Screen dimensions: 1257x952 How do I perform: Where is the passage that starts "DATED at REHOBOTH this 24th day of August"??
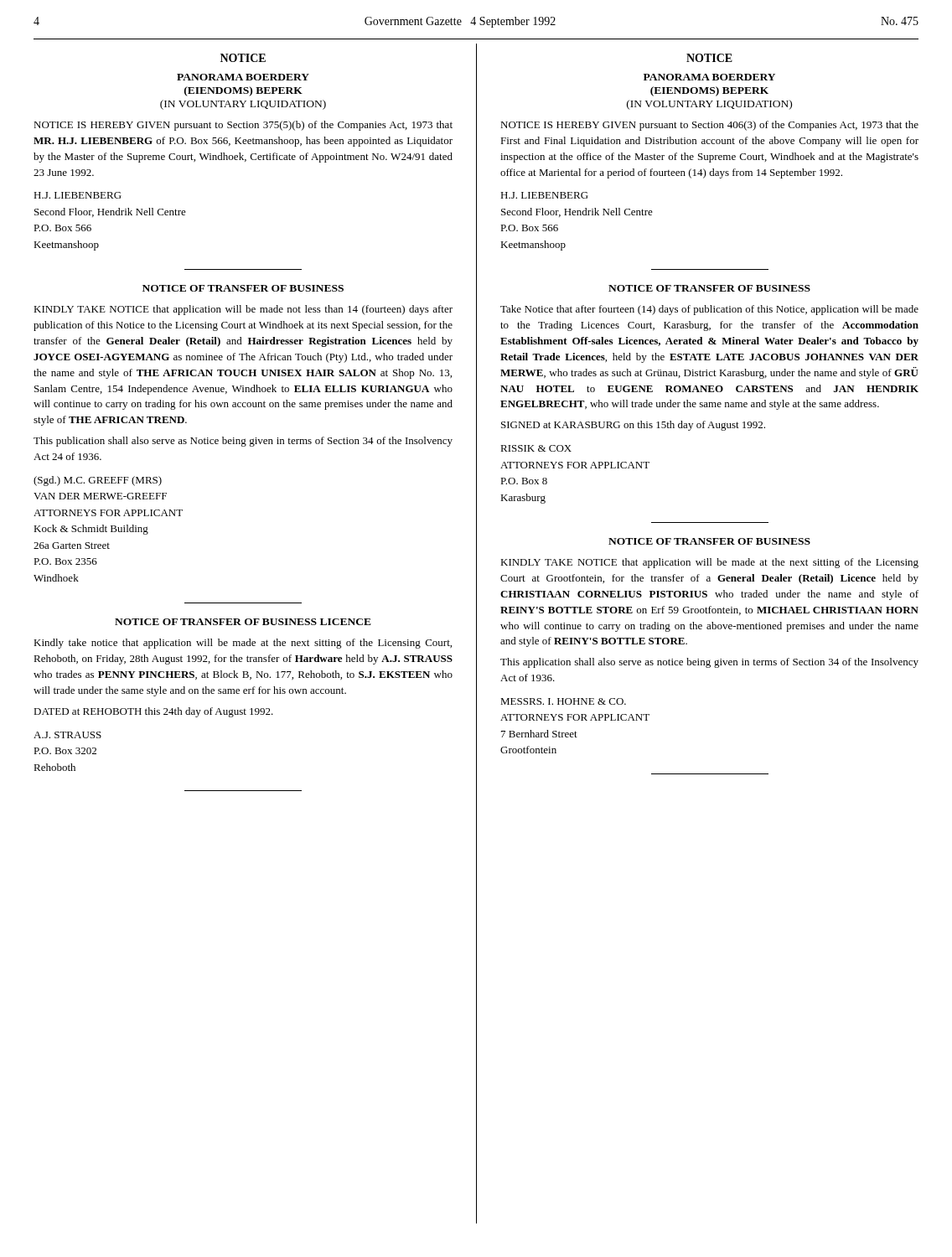154,711
